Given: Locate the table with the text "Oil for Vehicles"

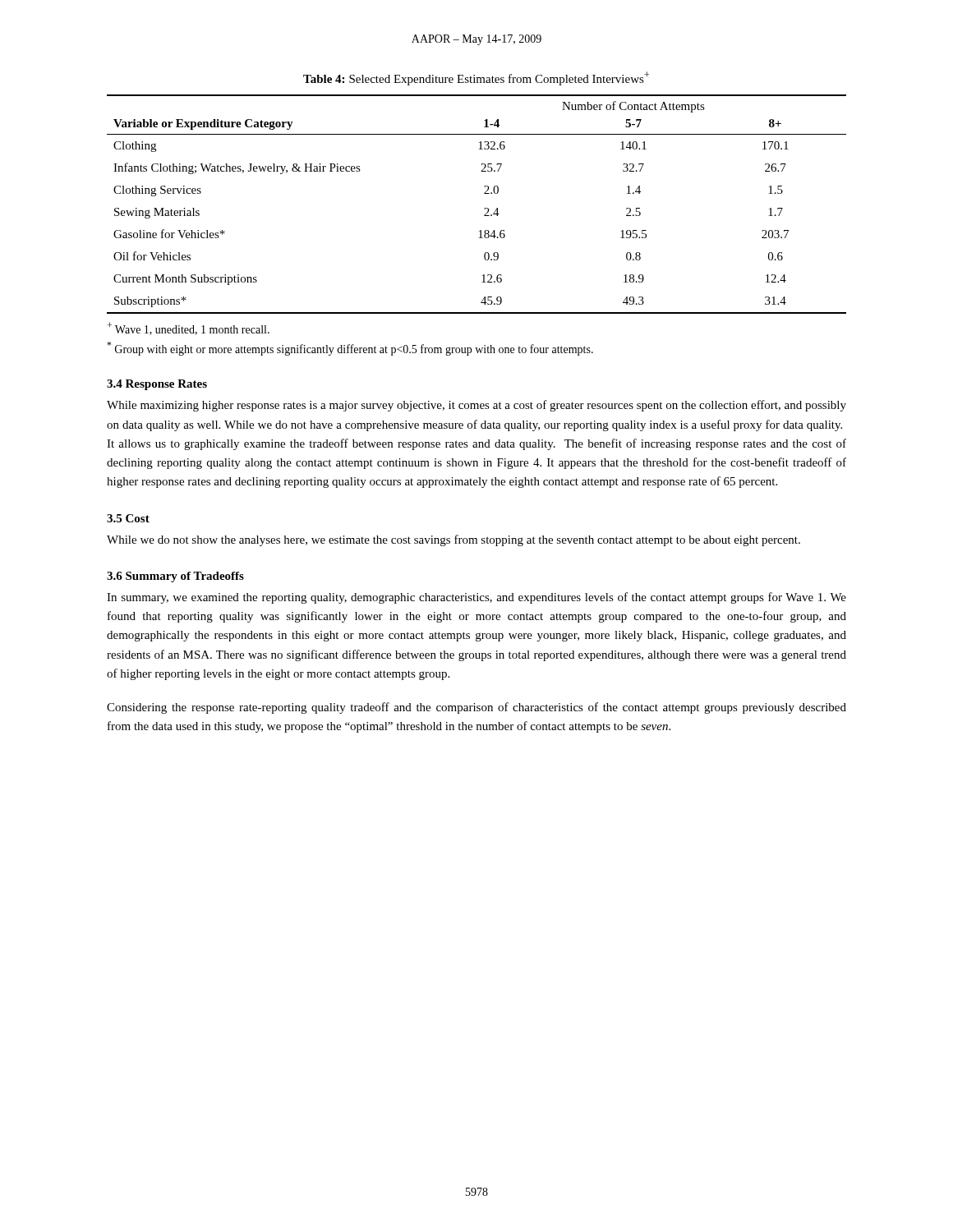Looking at the screenshot, I should point(476,204).
